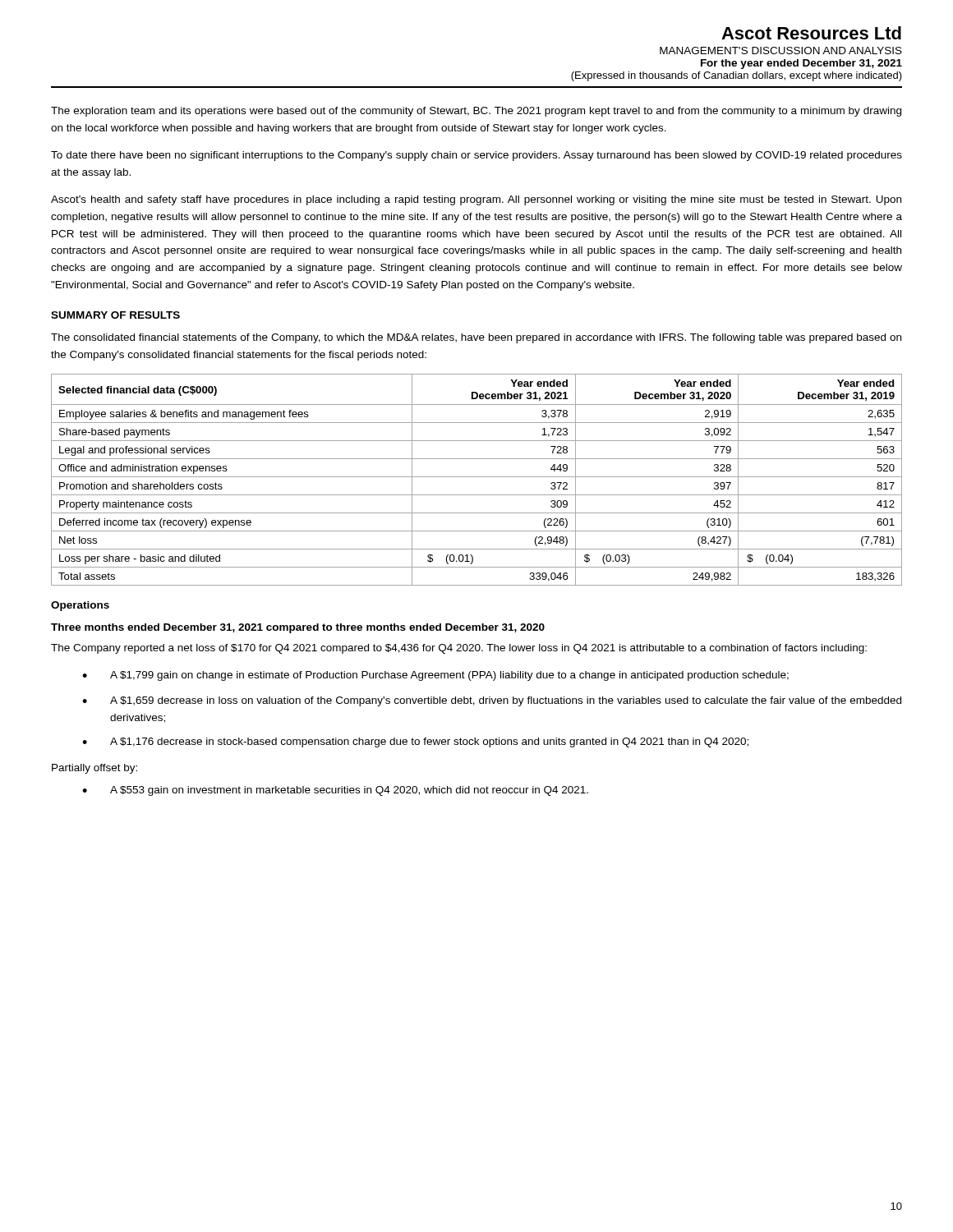Point to the text starting "Ascot's health and safety staff have procedures"

pos(476,242)
